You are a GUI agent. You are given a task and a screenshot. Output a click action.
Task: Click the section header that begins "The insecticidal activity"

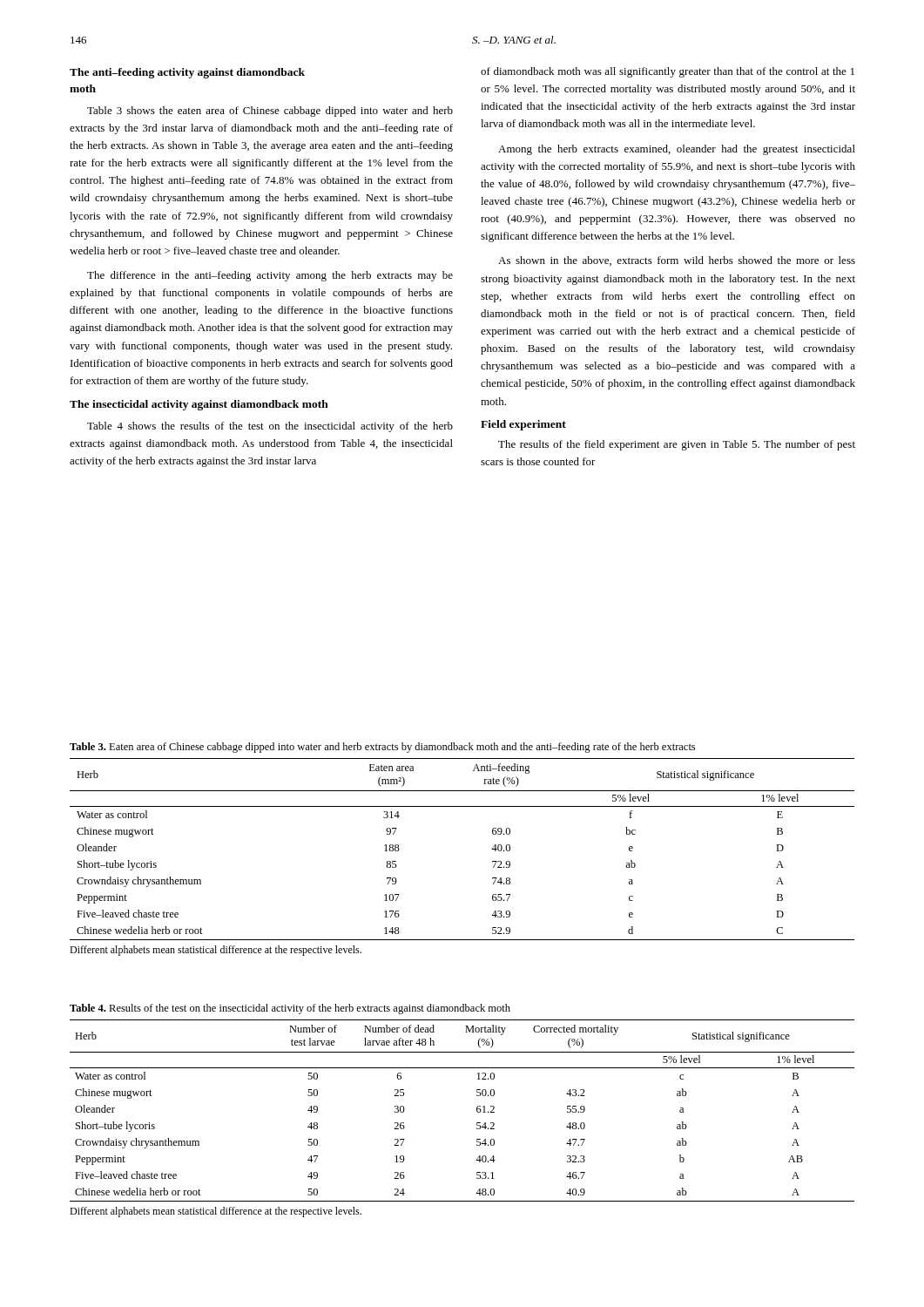(x=199, y=404)
